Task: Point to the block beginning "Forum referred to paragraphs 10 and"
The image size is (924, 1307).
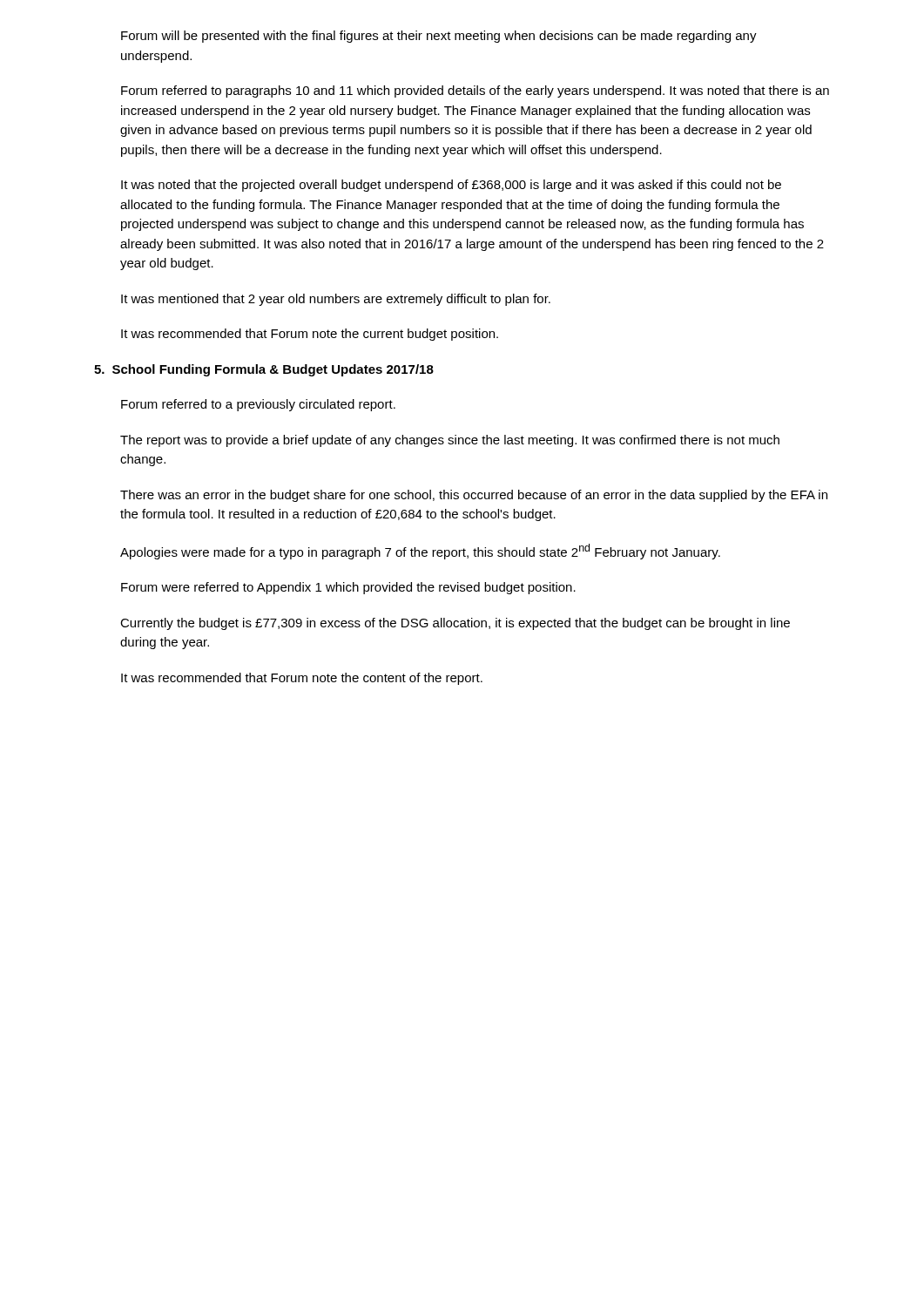Action: (x=475, y=120)
